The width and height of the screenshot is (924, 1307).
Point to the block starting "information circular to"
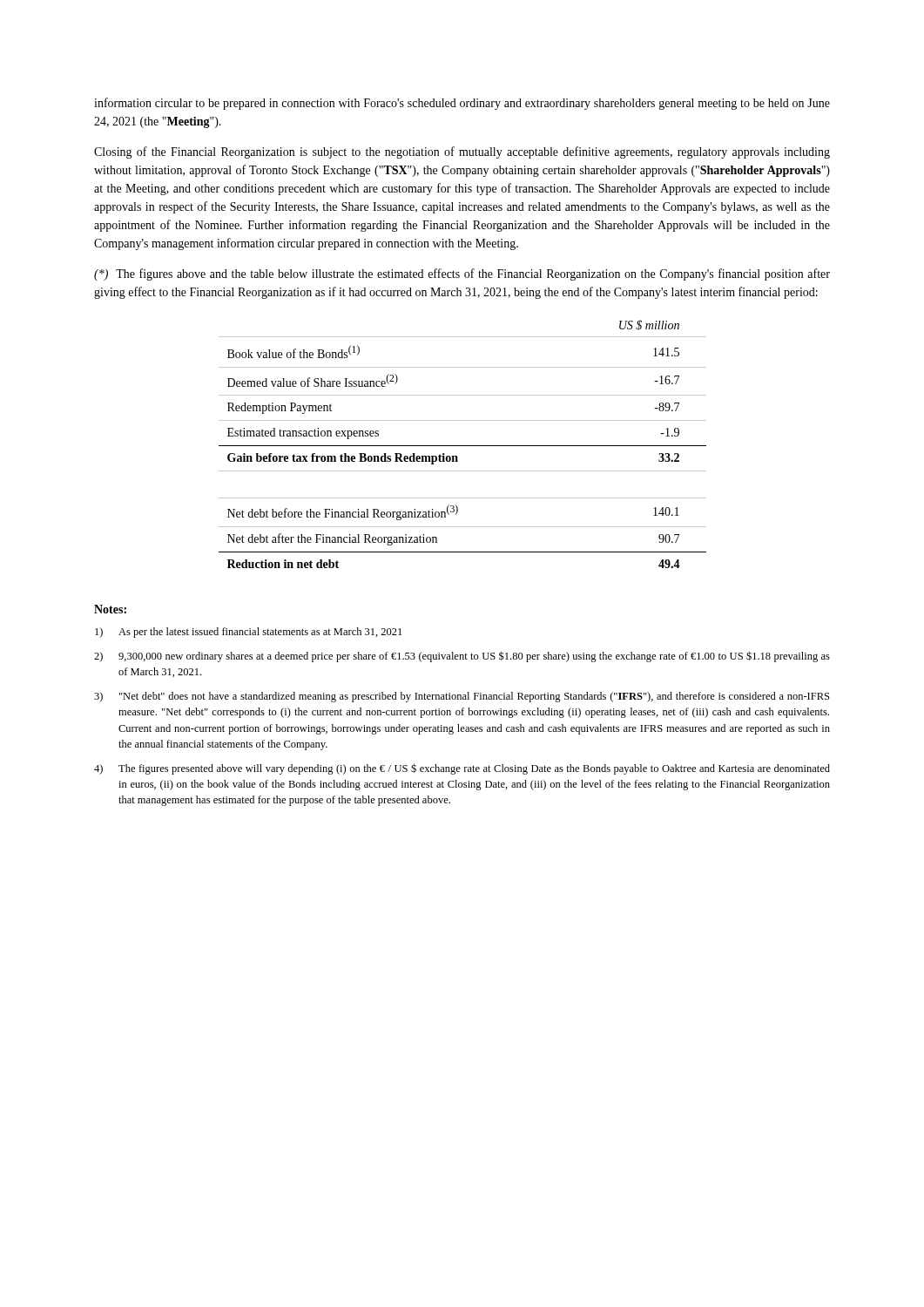[462, 112]
